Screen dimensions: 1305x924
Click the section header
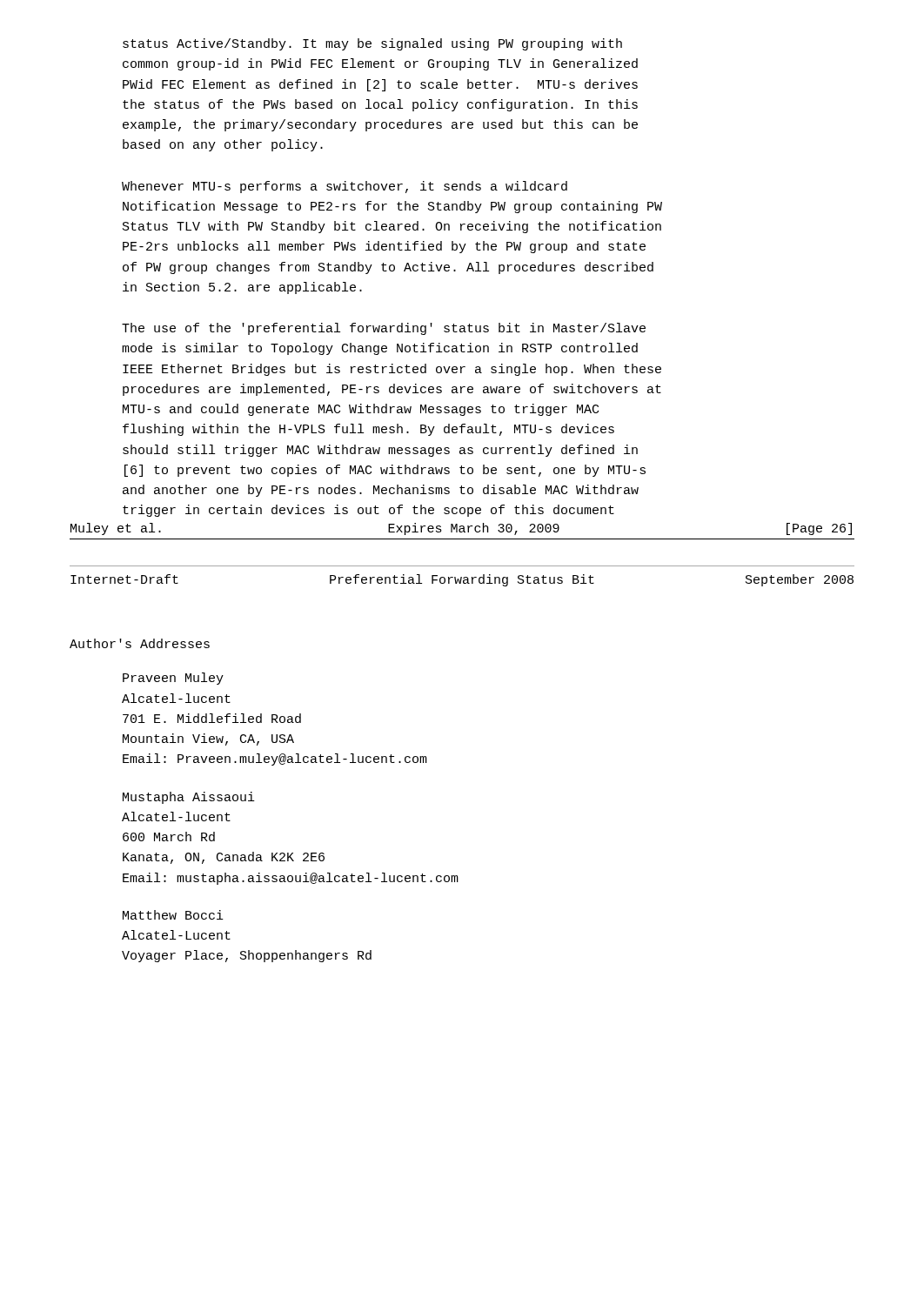click(140, 645)
